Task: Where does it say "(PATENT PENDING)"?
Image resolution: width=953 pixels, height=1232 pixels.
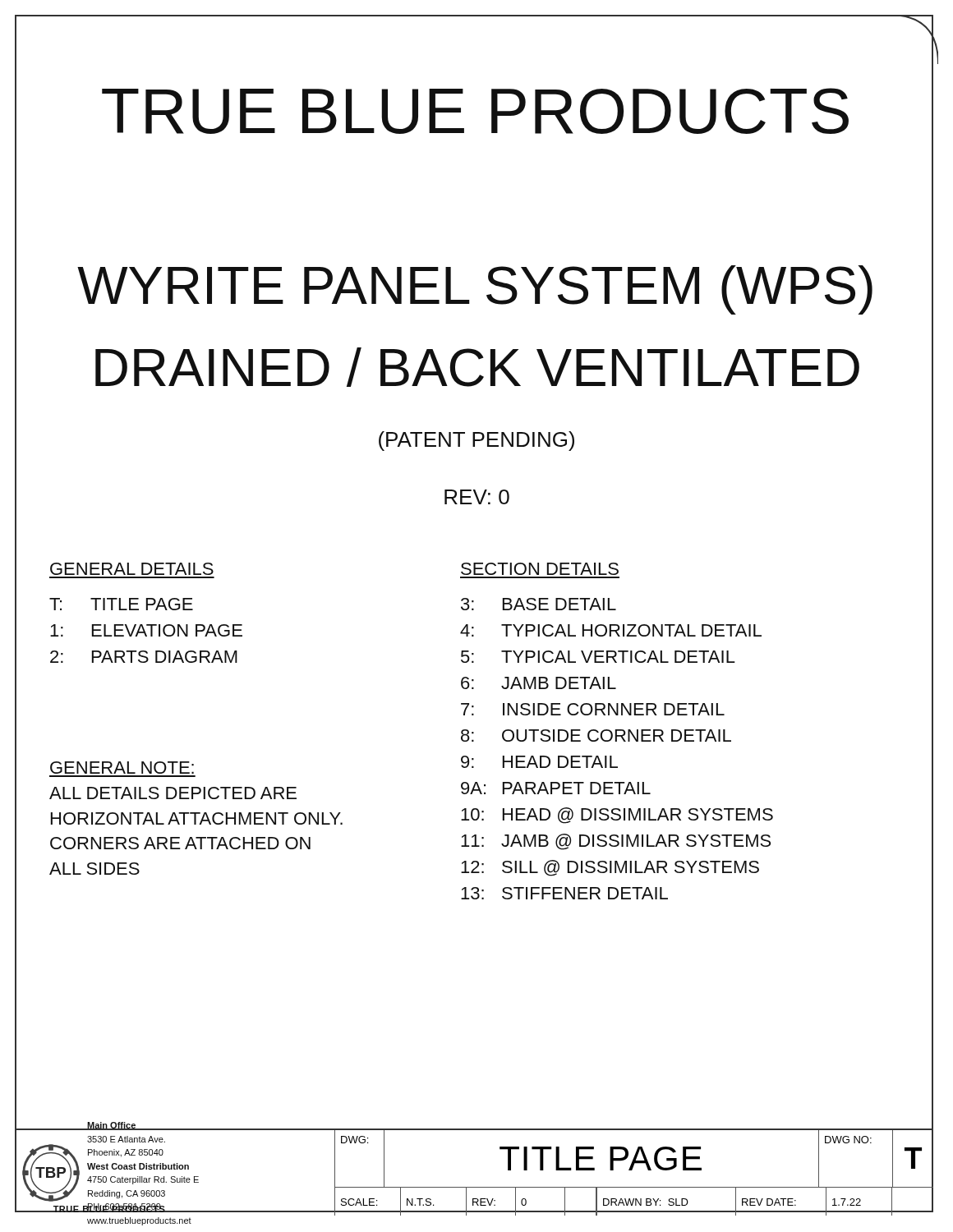Action: [x=476, y=439]
